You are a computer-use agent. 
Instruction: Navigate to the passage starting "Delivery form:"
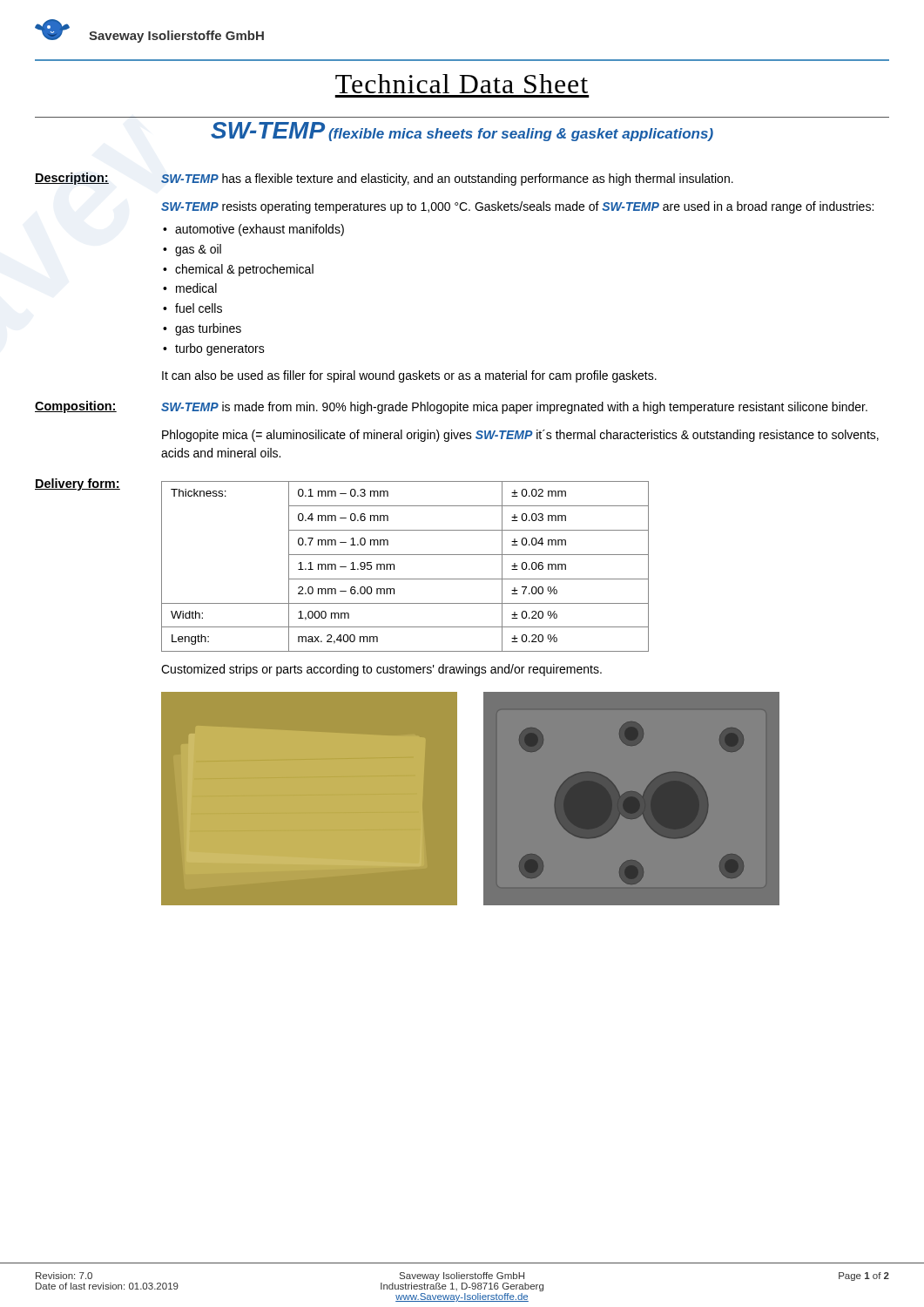click(77, 484)
